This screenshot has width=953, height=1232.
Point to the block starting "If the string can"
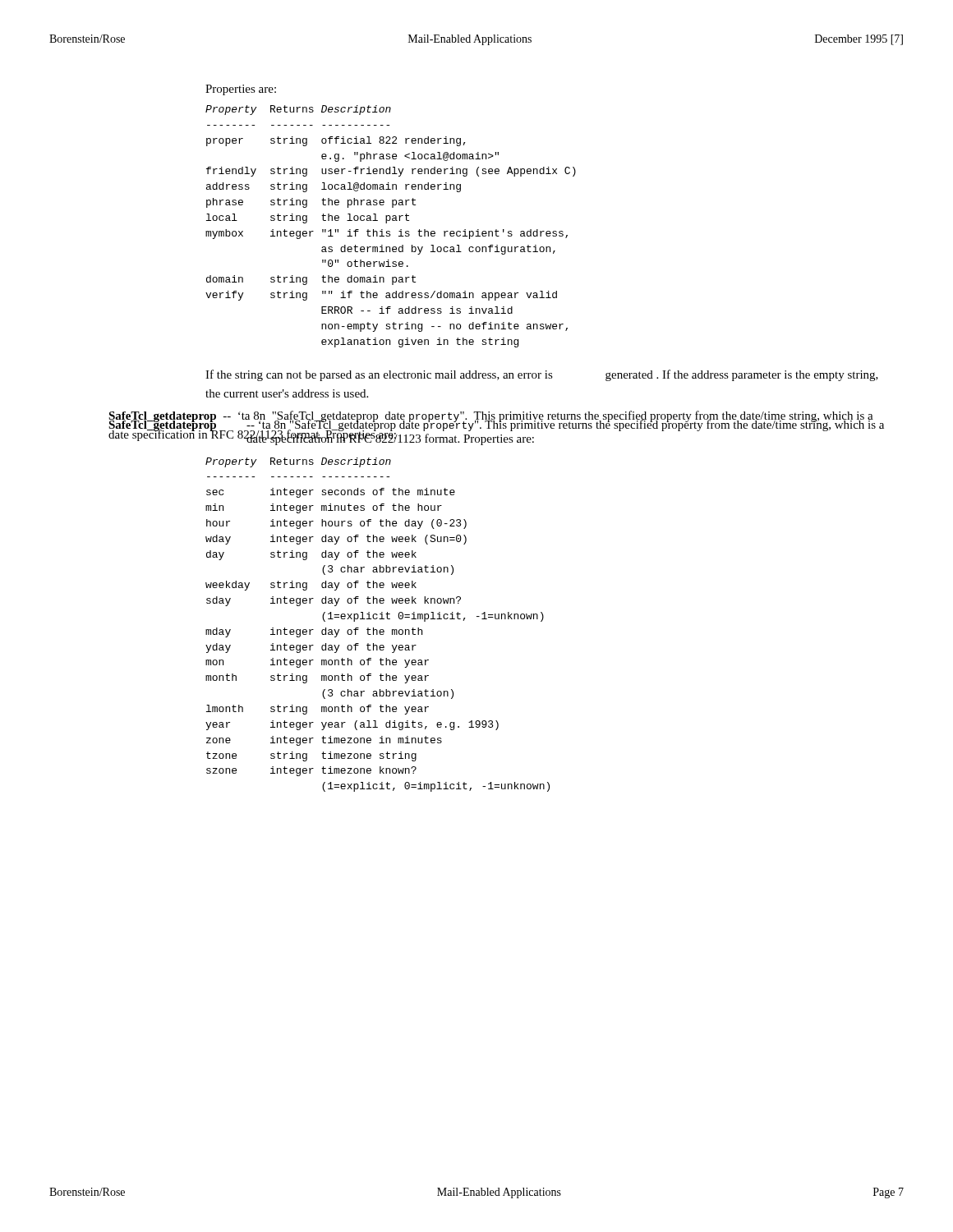click(542, 384)
